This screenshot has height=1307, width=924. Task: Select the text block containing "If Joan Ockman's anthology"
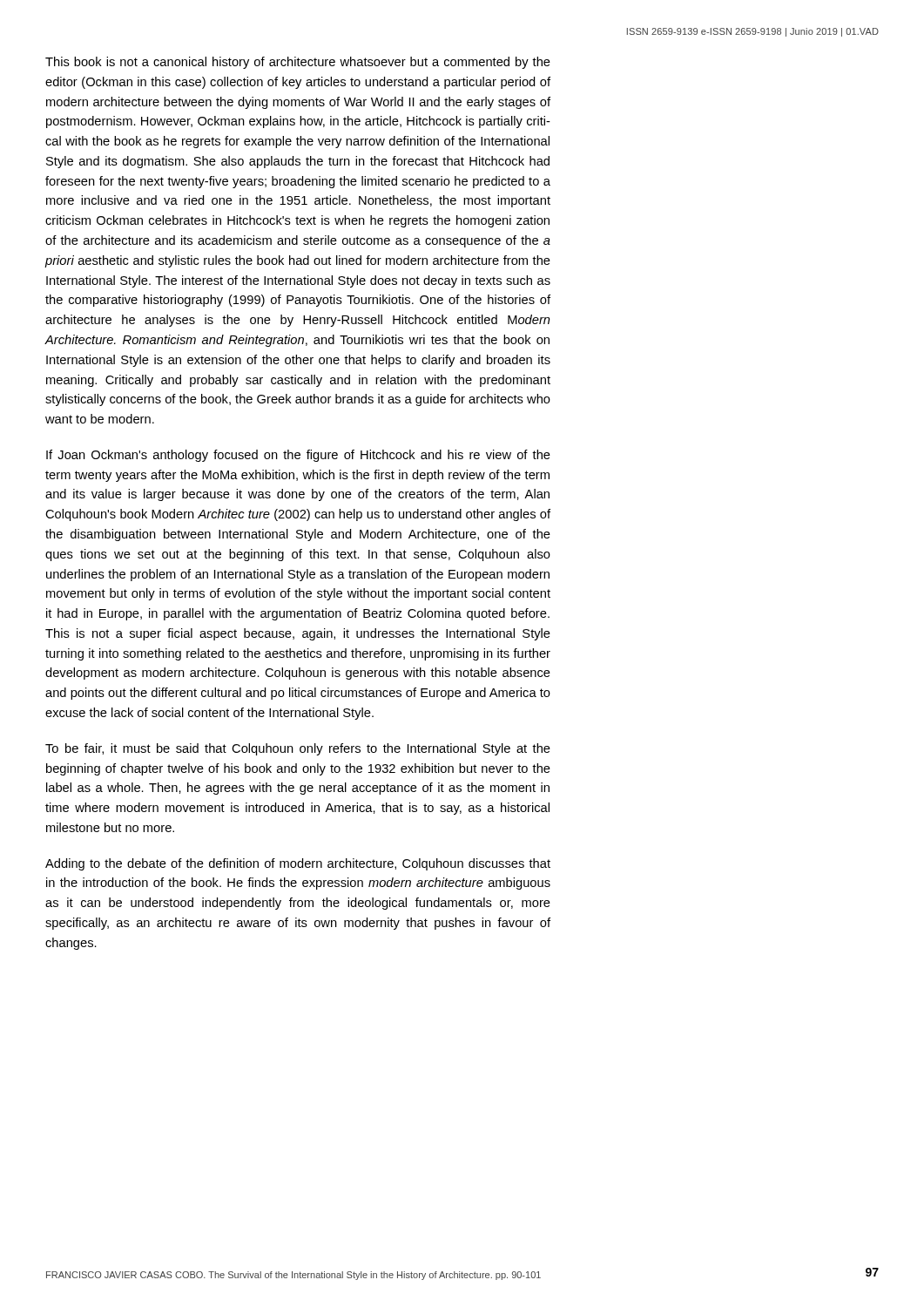298,584
